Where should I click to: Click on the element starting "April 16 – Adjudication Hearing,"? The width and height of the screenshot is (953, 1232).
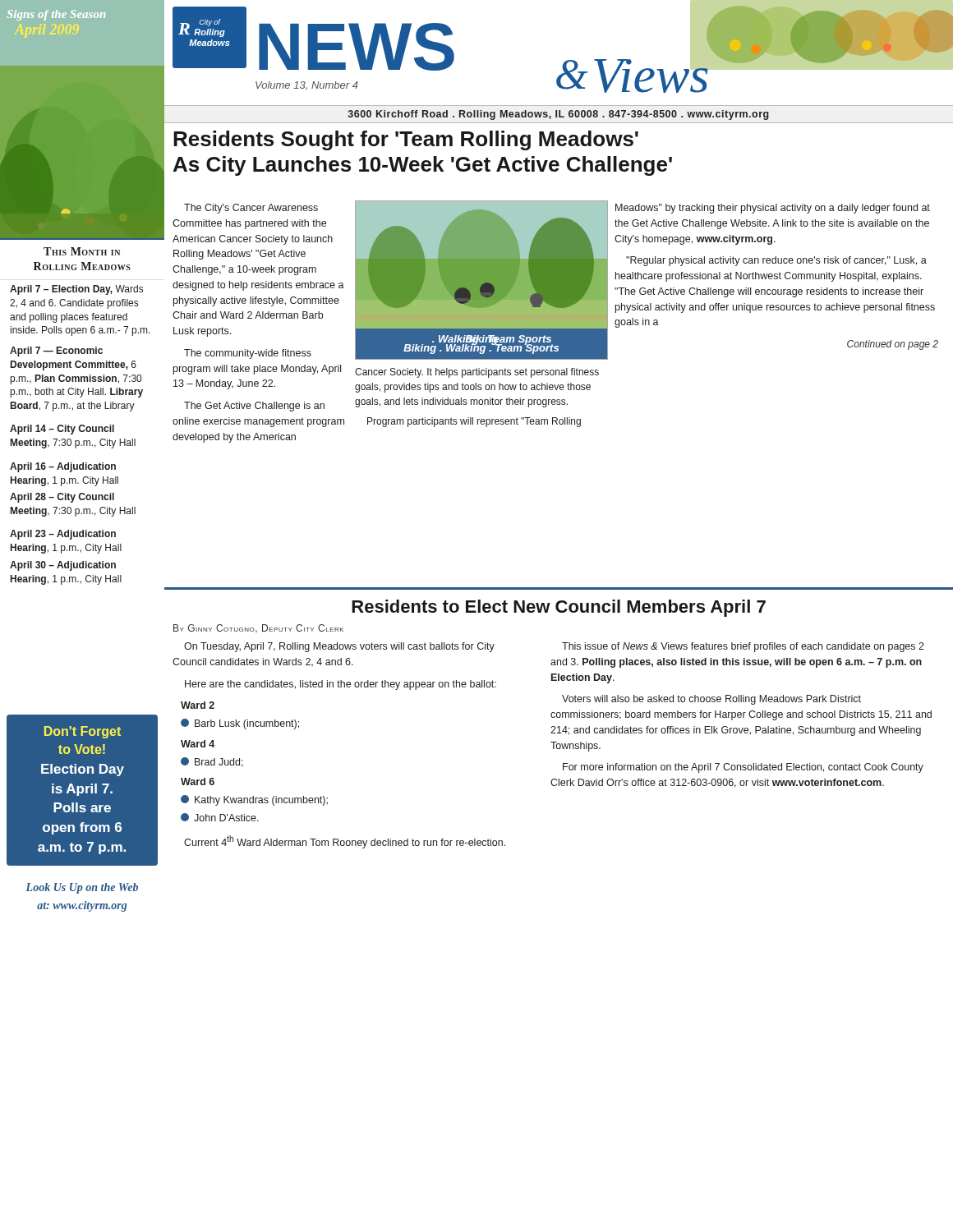(x=64, y=473)
